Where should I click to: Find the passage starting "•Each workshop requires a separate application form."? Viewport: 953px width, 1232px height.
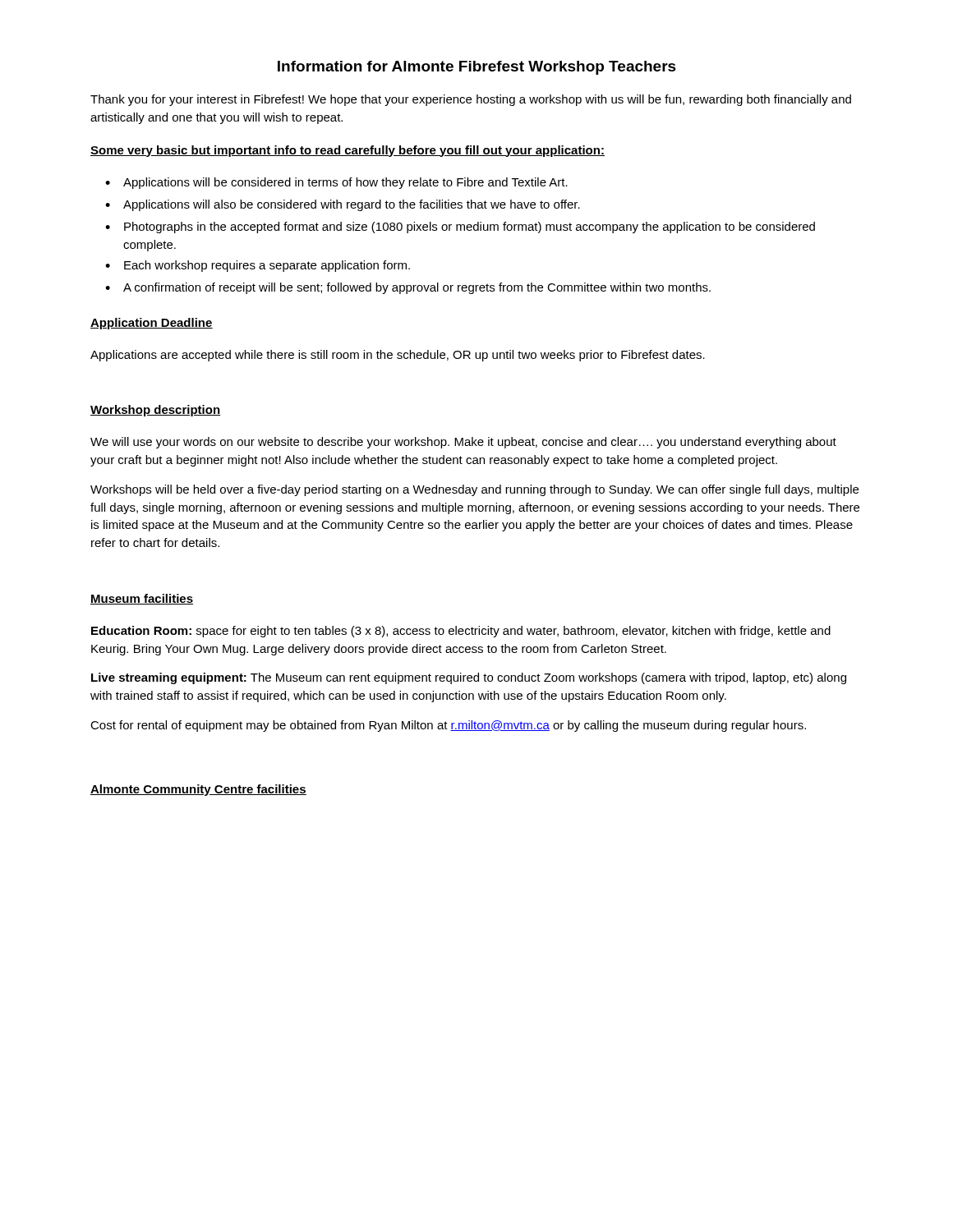tap(258, 266)
